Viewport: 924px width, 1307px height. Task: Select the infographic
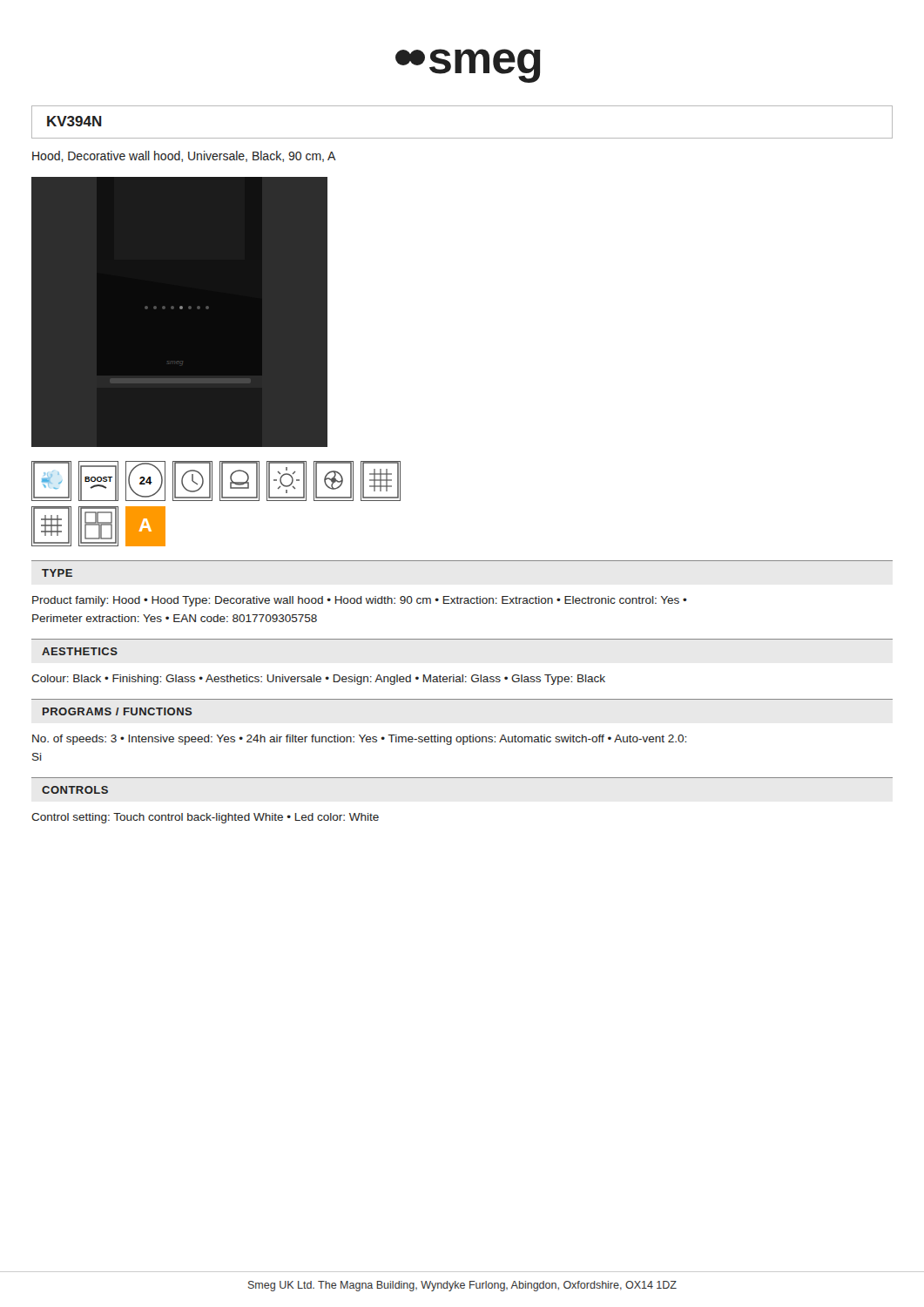point(462,505)
